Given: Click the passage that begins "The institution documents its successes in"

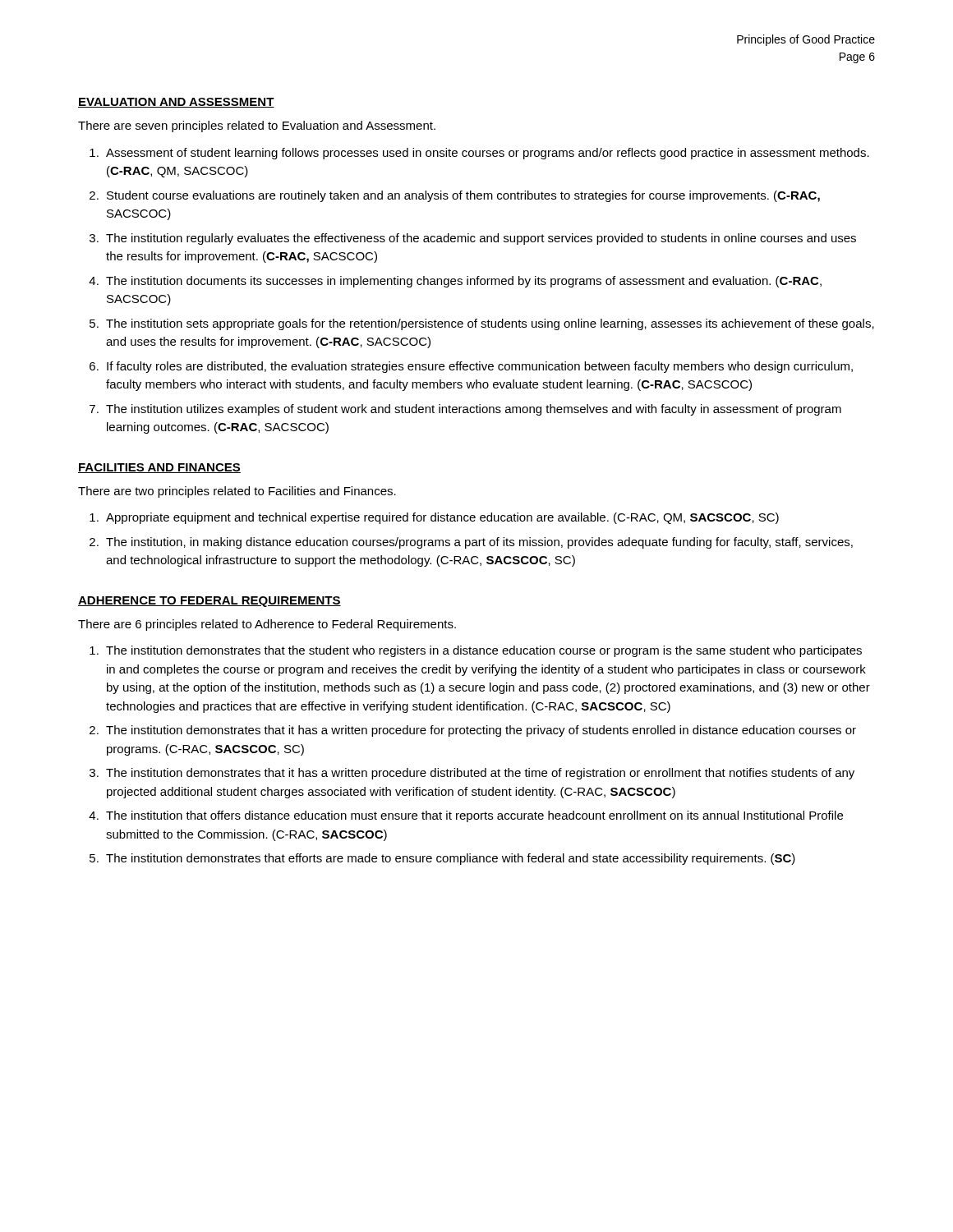Looking at the screenshot, I should (x=464, y=289).
